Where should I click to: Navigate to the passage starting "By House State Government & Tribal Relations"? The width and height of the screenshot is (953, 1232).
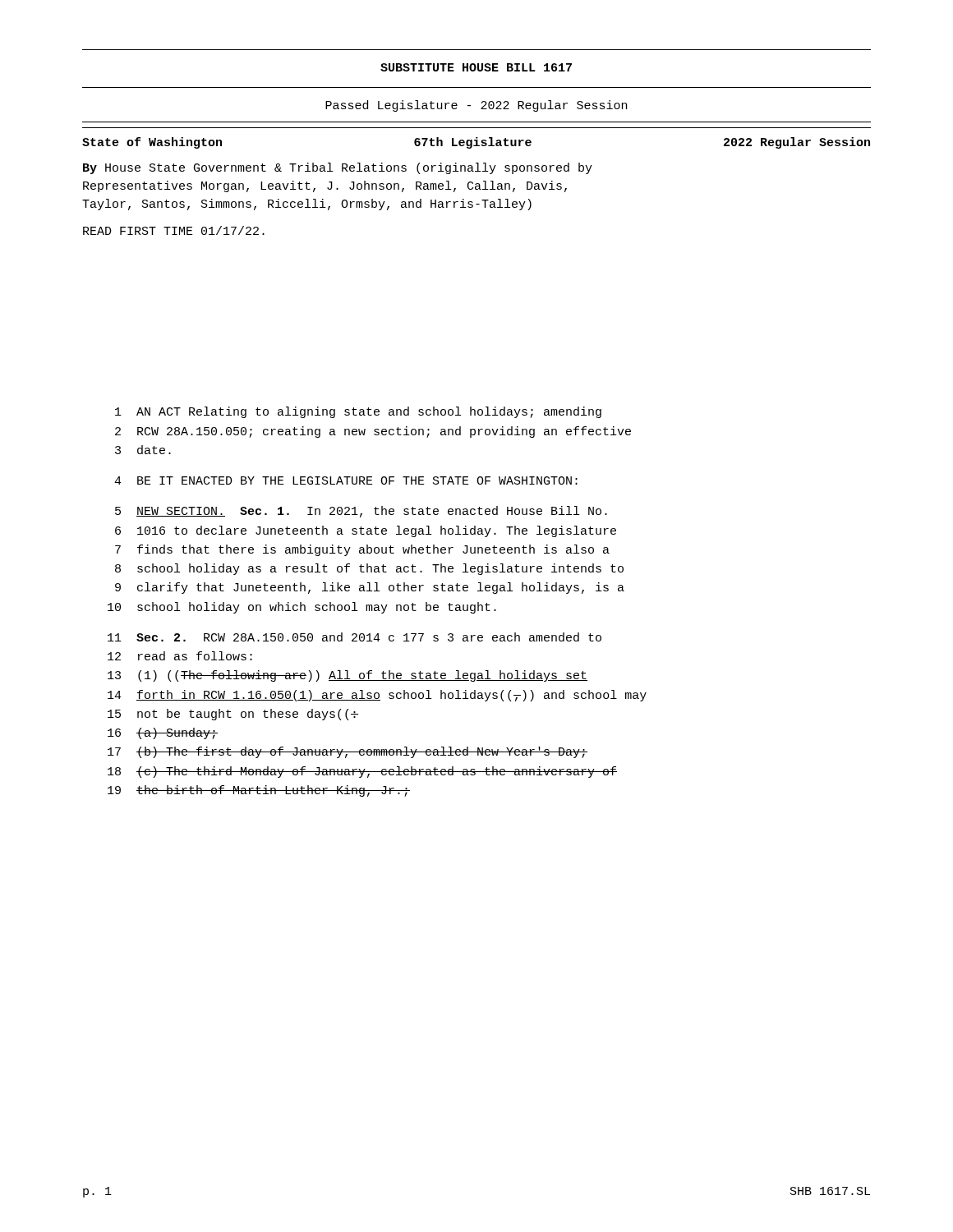337,187
